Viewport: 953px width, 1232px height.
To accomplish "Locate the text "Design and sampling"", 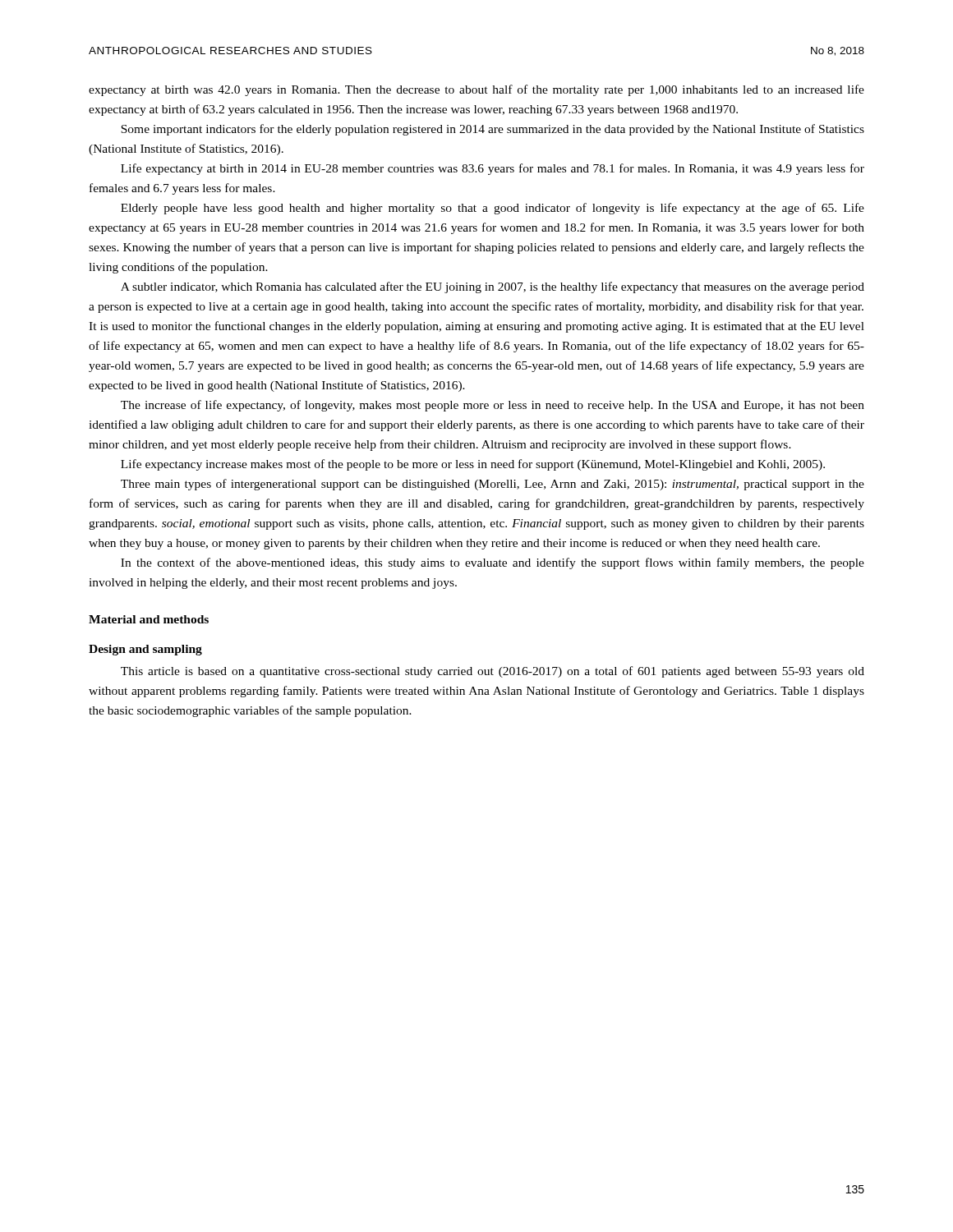I will click(145, 649).
